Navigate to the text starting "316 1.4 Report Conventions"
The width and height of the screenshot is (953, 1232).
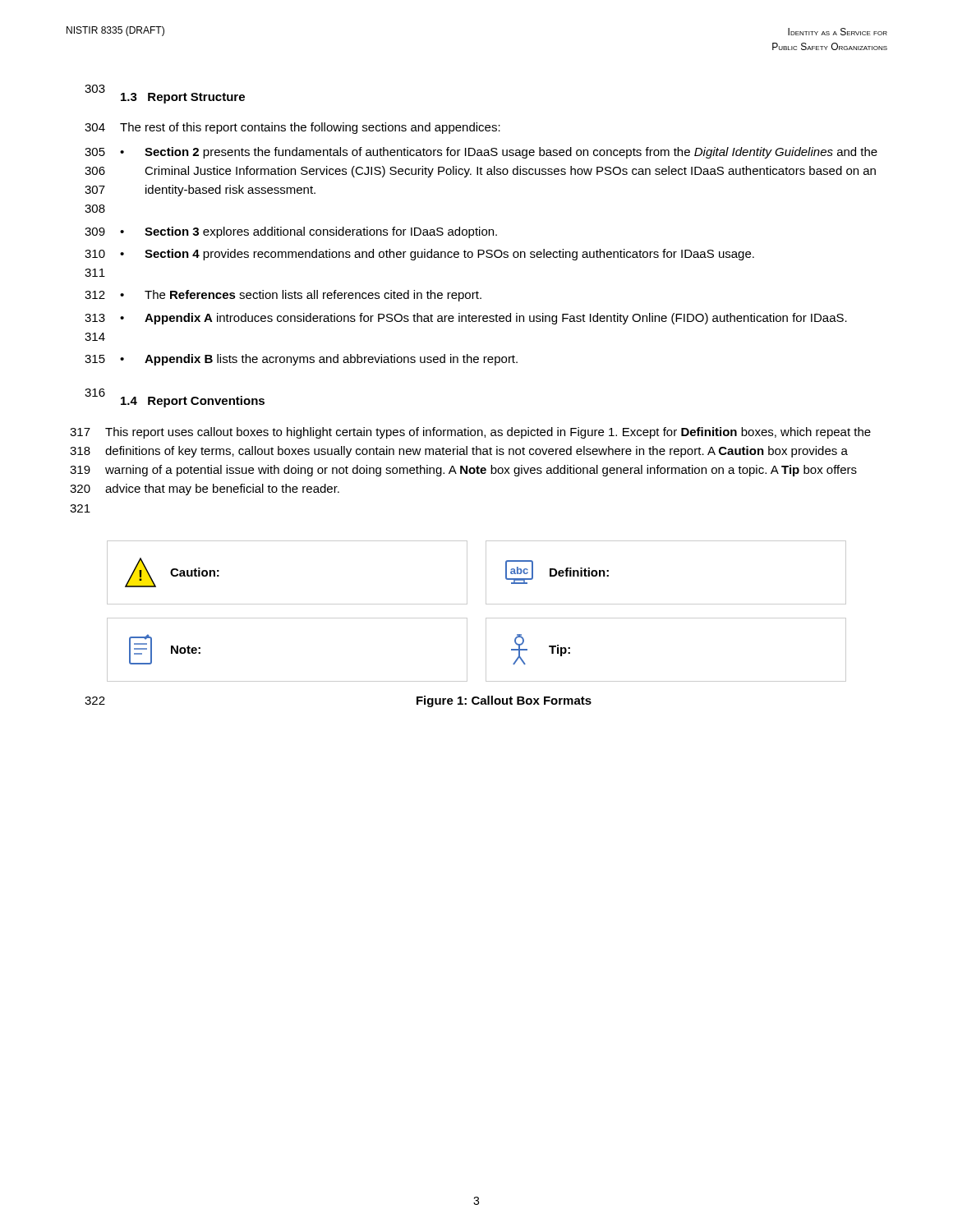click(x=175, y=398)
